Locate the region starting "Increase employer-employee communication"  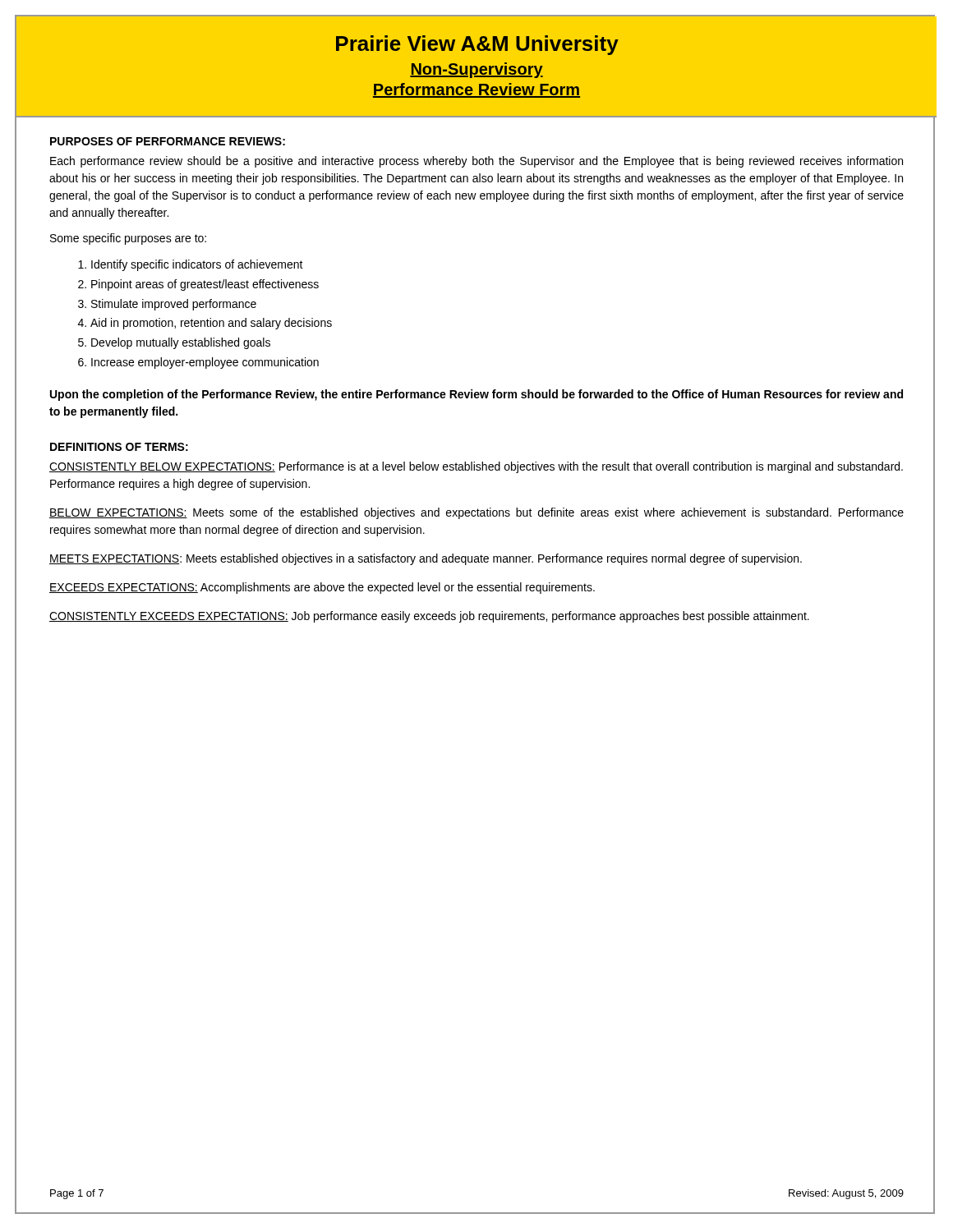coord(205,362)
